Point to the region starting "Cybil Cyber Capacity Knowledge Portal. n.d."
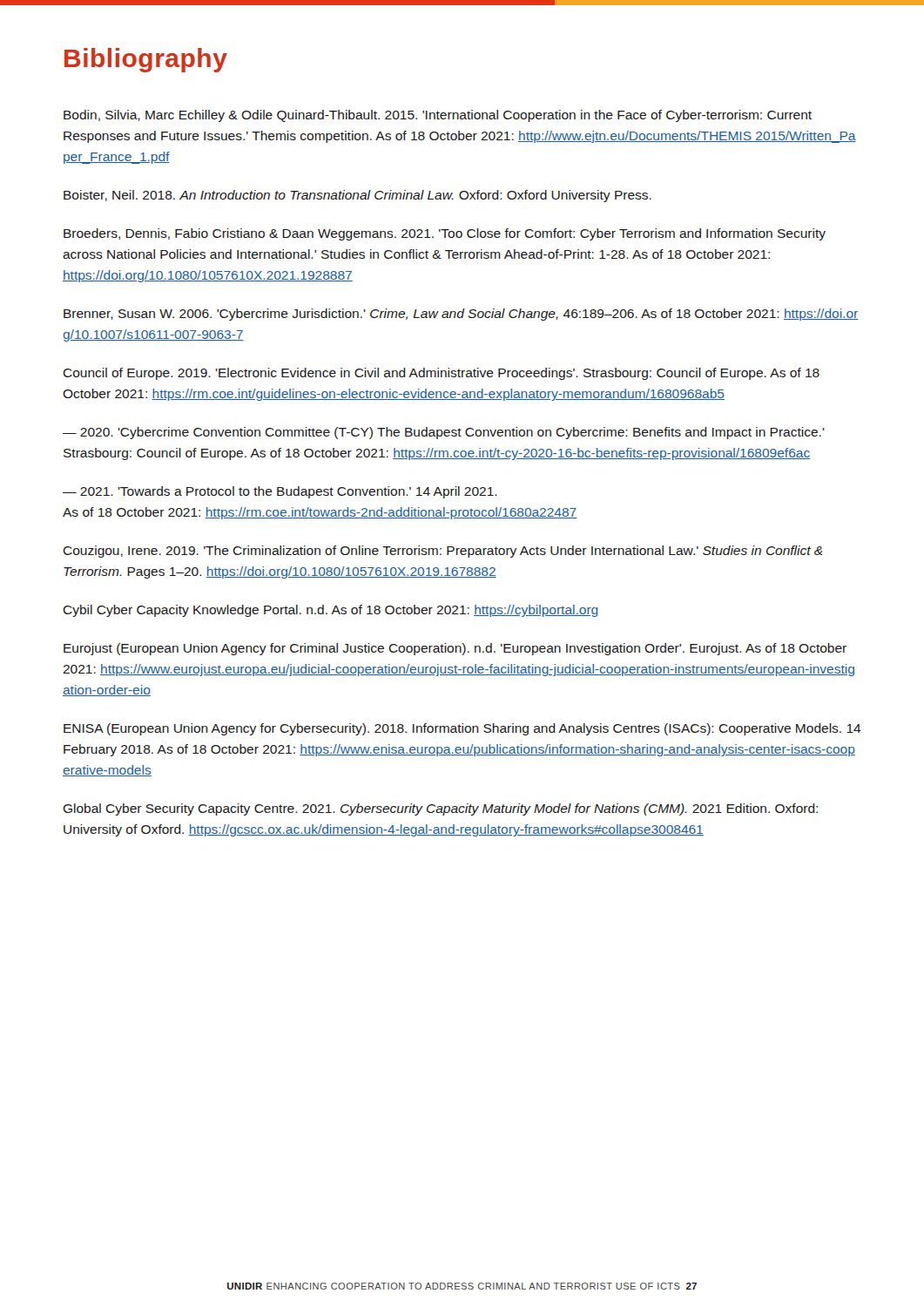The width and height of the screenshot is (924, 1307). pos(331,610)
